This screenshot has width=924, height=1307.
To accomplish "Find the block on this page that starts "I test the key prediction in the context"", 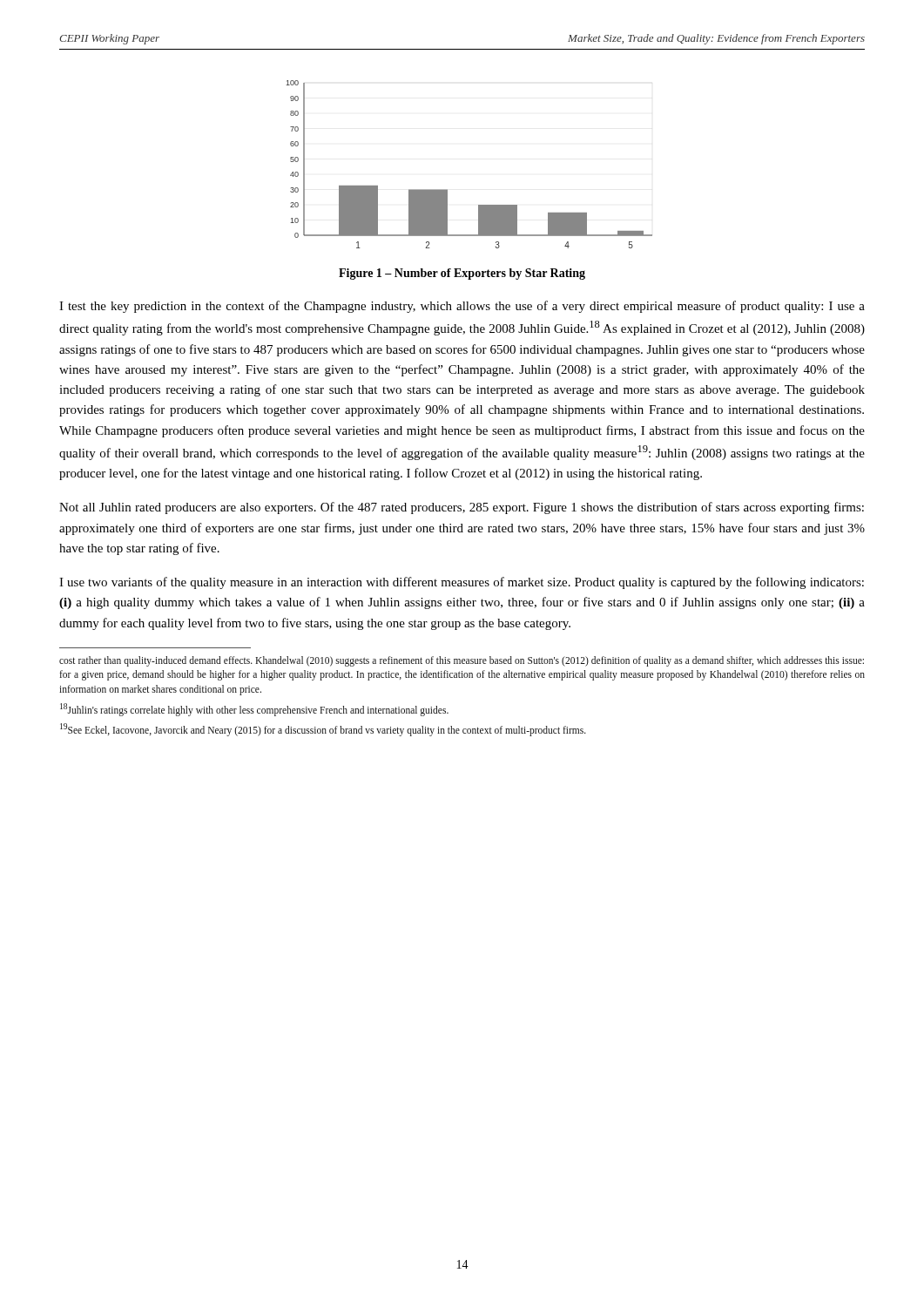I will (462, 389).
